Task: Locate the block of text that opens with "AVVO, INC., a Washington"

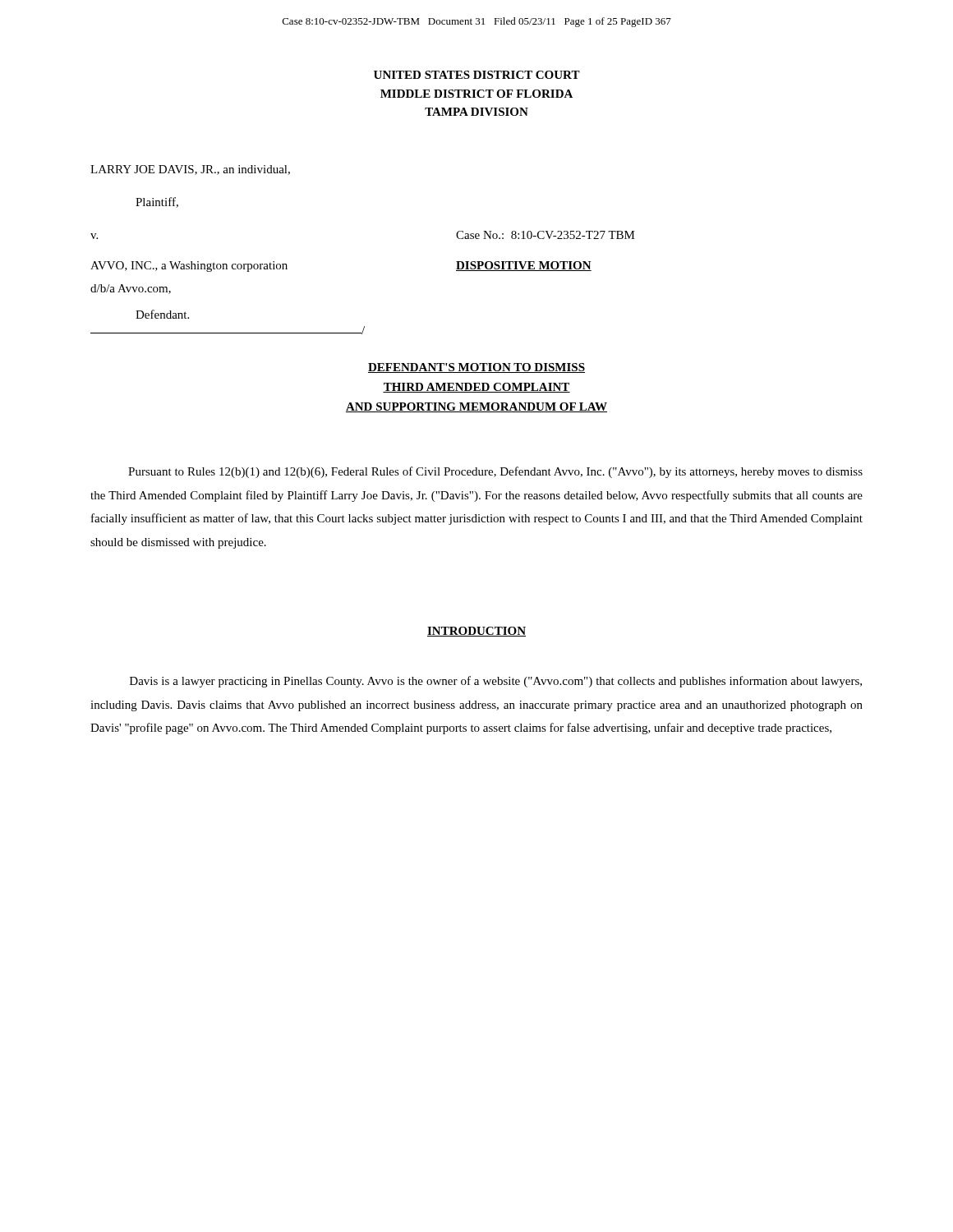Action: point(189,265)
